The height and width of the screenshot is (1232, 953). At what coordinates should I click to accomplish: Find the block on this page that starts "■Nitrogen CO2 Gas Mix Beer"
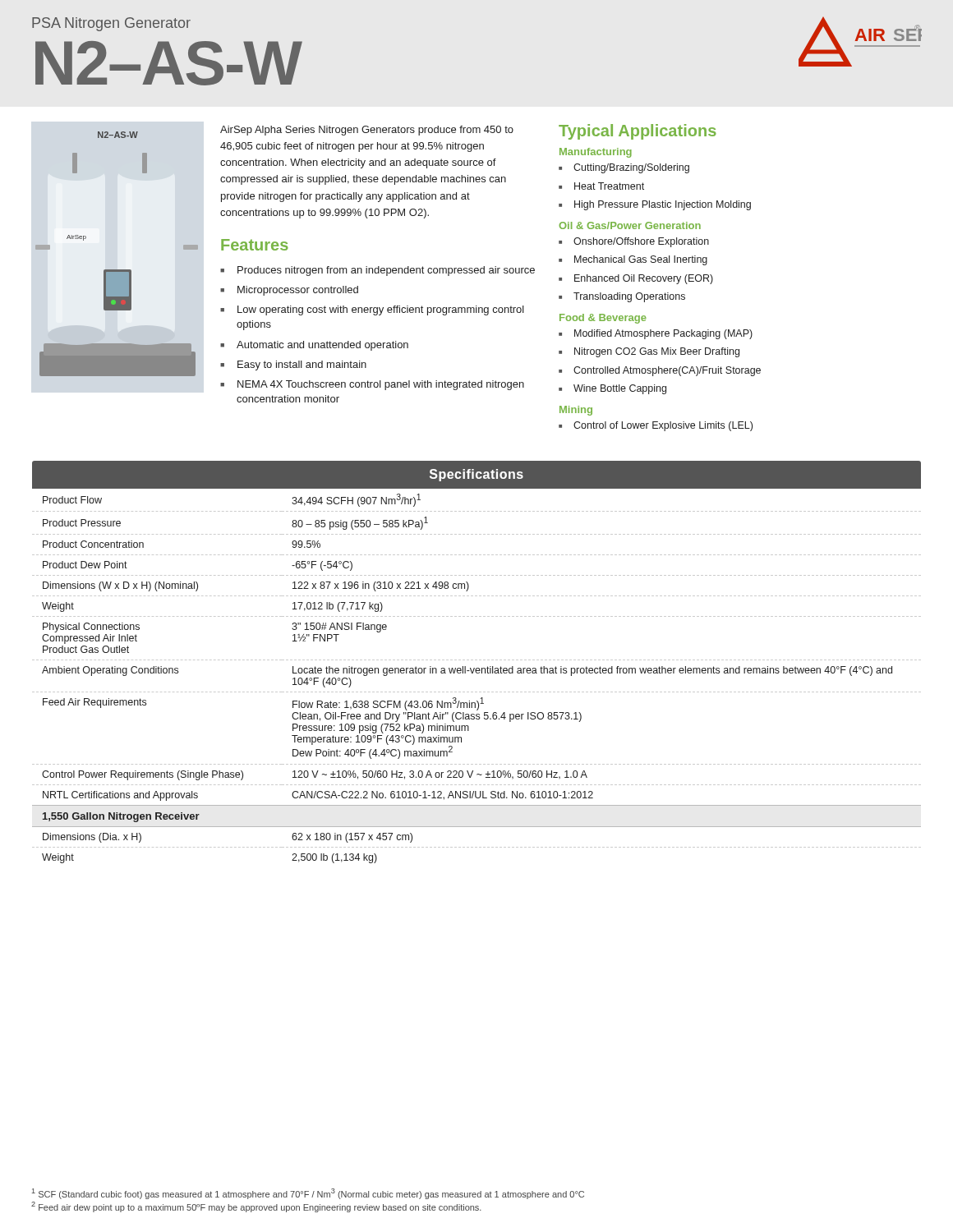click(649, 352)
